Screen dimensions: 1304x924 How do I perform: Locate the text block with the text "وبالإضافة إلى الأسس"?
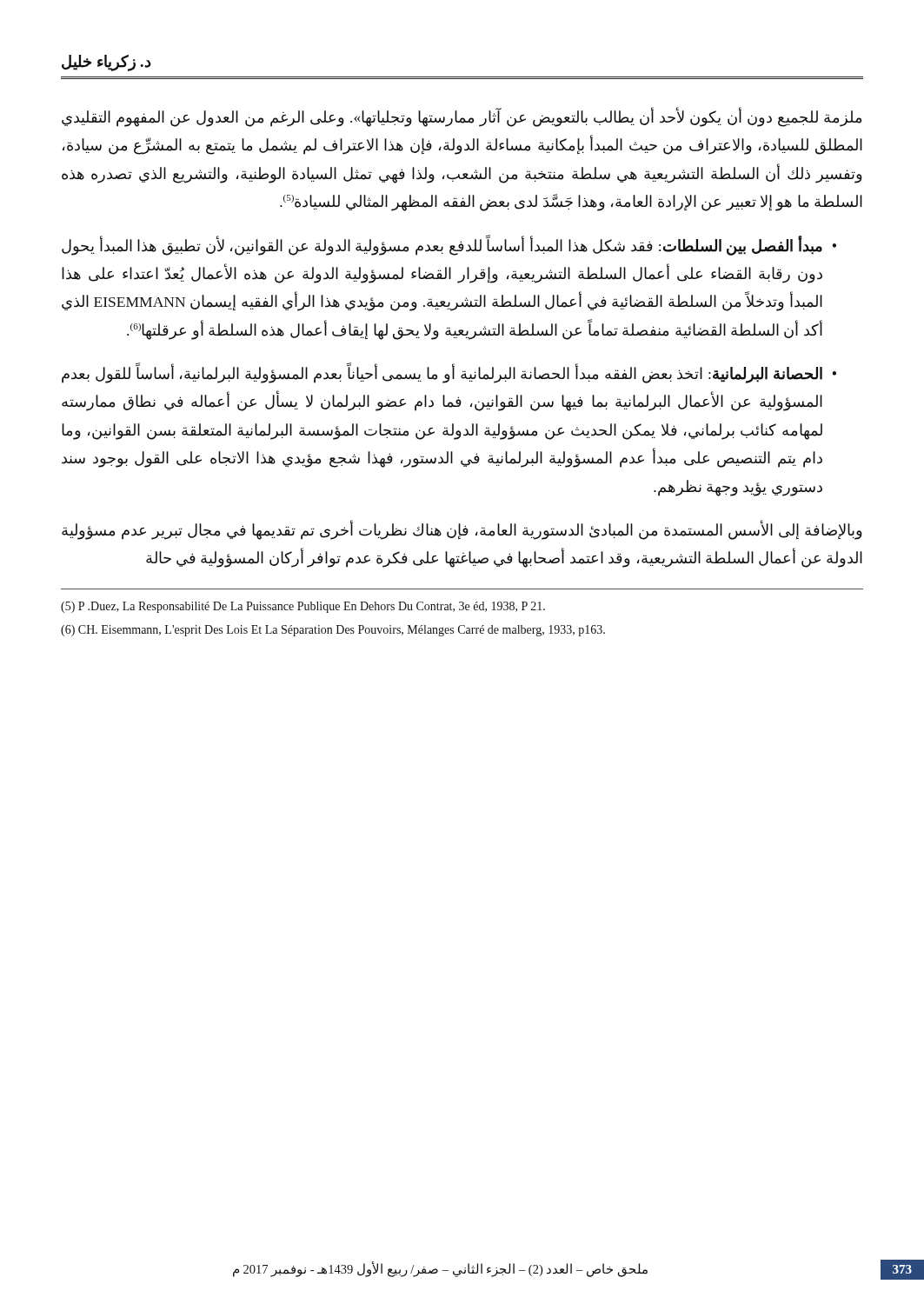(x=462, y=544)
